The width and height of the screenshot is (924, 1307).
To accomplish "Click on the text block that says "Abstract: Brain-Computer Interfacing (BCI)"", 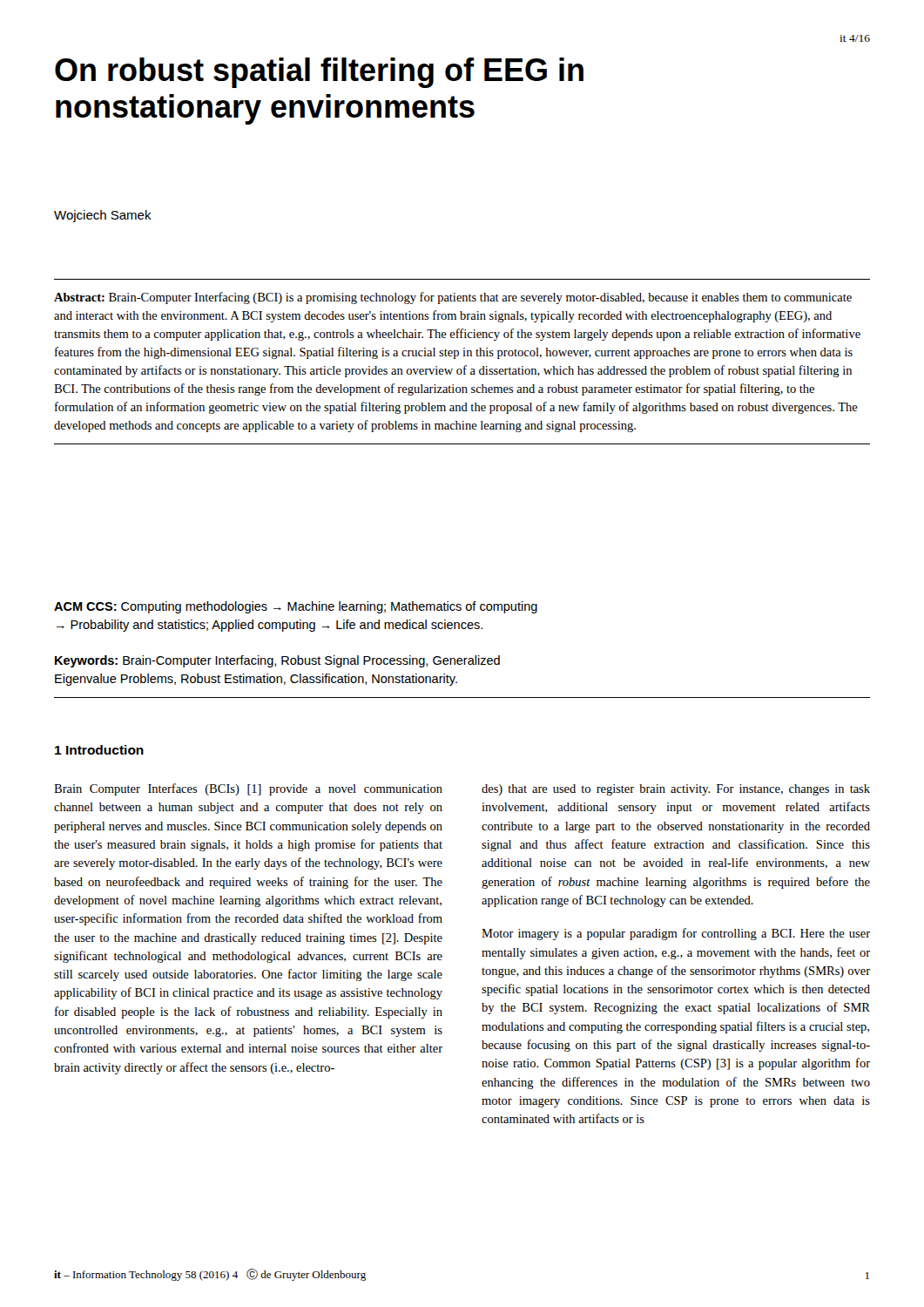I will point(462,362).
